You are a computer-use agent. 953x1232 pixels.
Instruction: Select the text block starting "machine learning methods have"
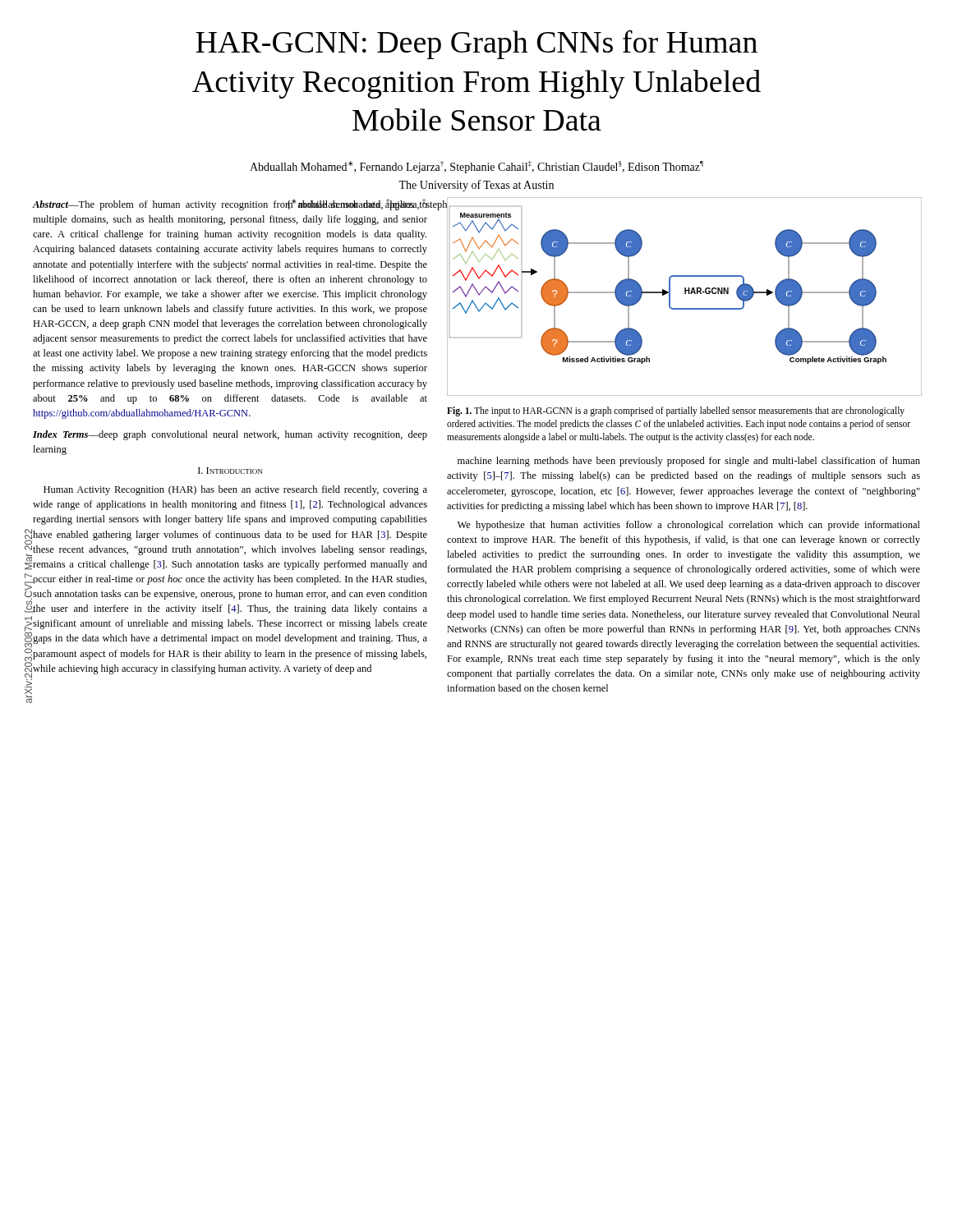pos(684,483)
